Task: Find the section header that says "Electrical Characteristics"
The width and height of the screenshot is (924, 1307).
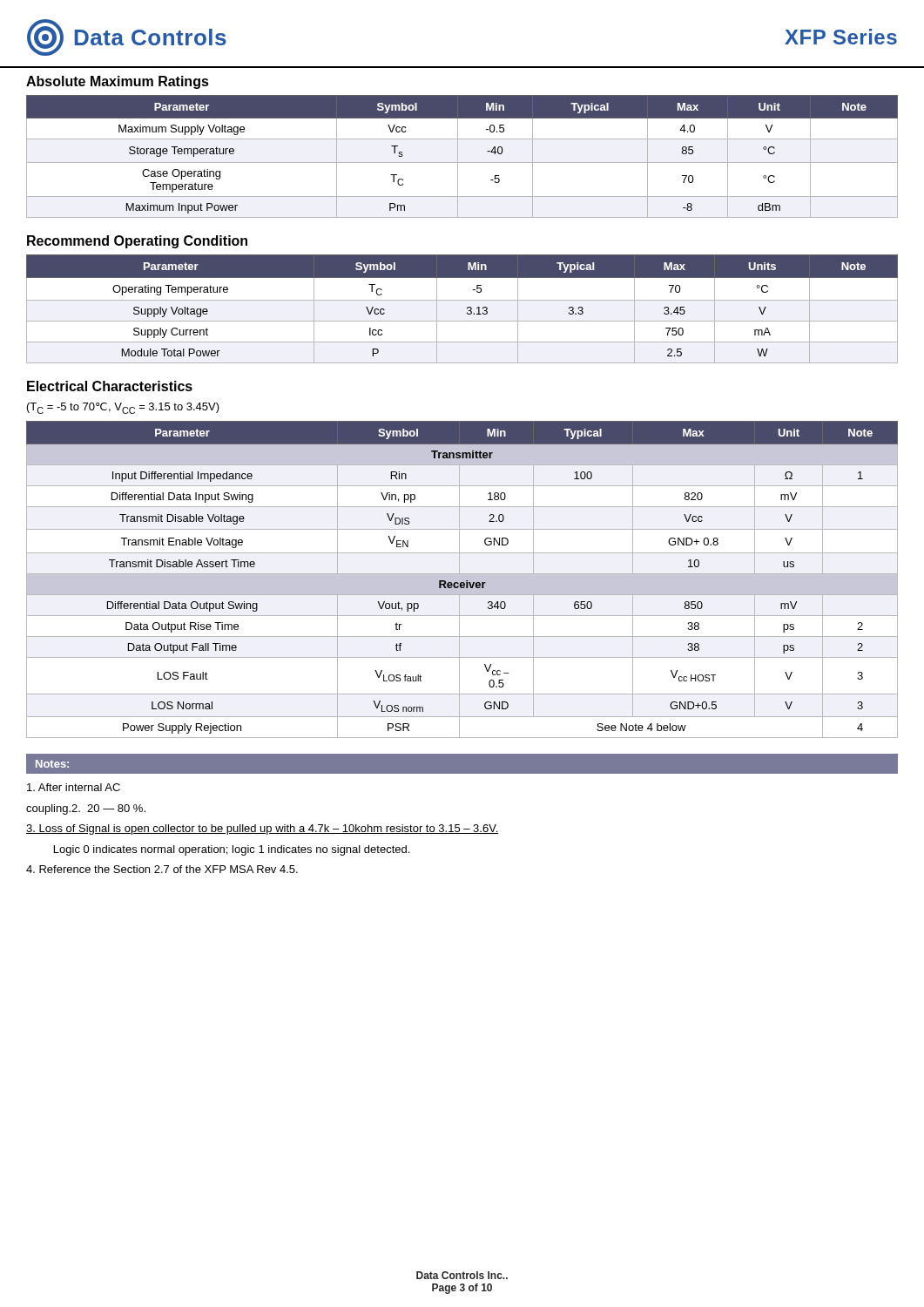Action: point(109,387)
